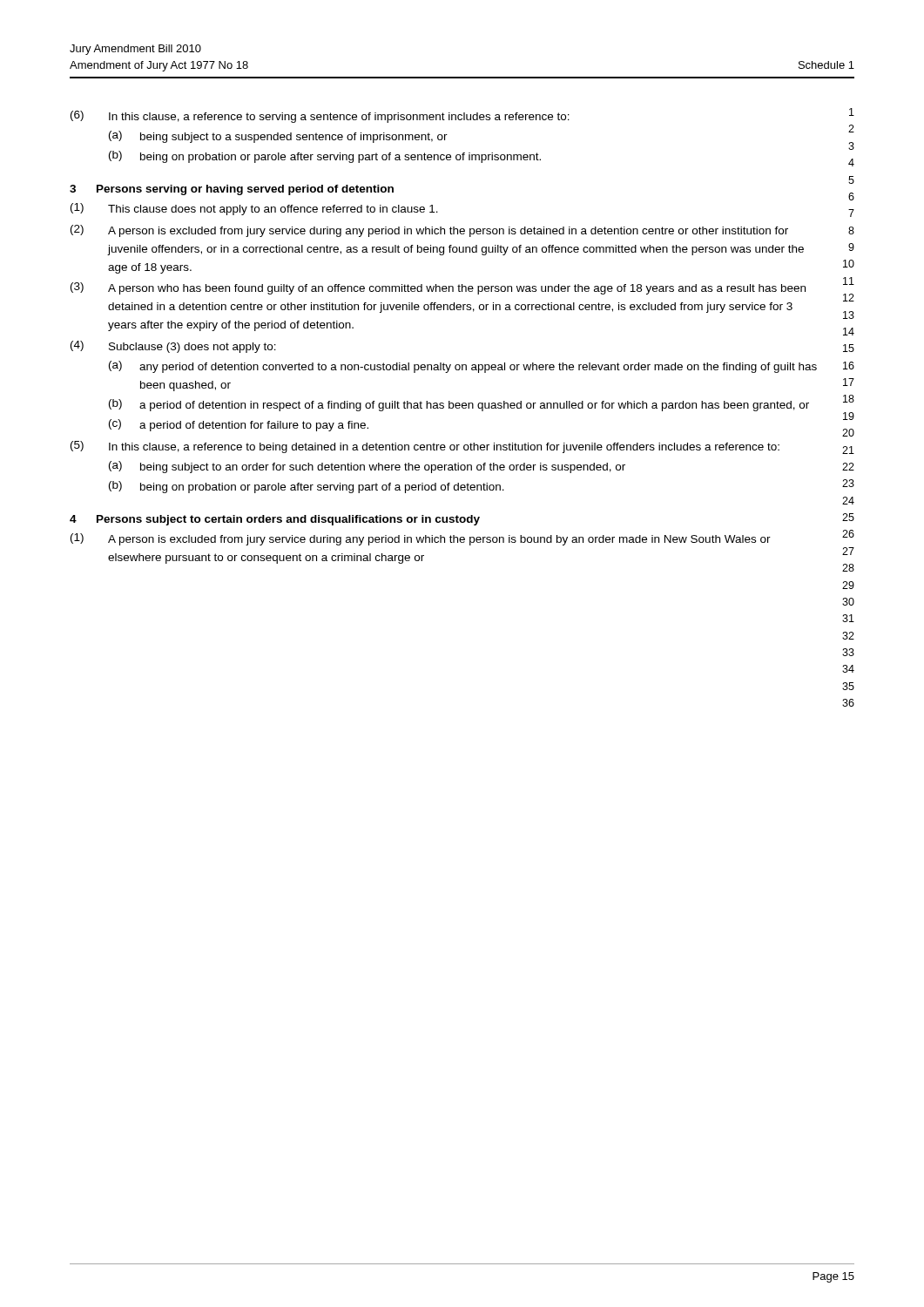924x1307 pixels.
Task: Click on the section header that says "3 Persons serving or having"
Action: pyautogui.click(x=232, y=190)
